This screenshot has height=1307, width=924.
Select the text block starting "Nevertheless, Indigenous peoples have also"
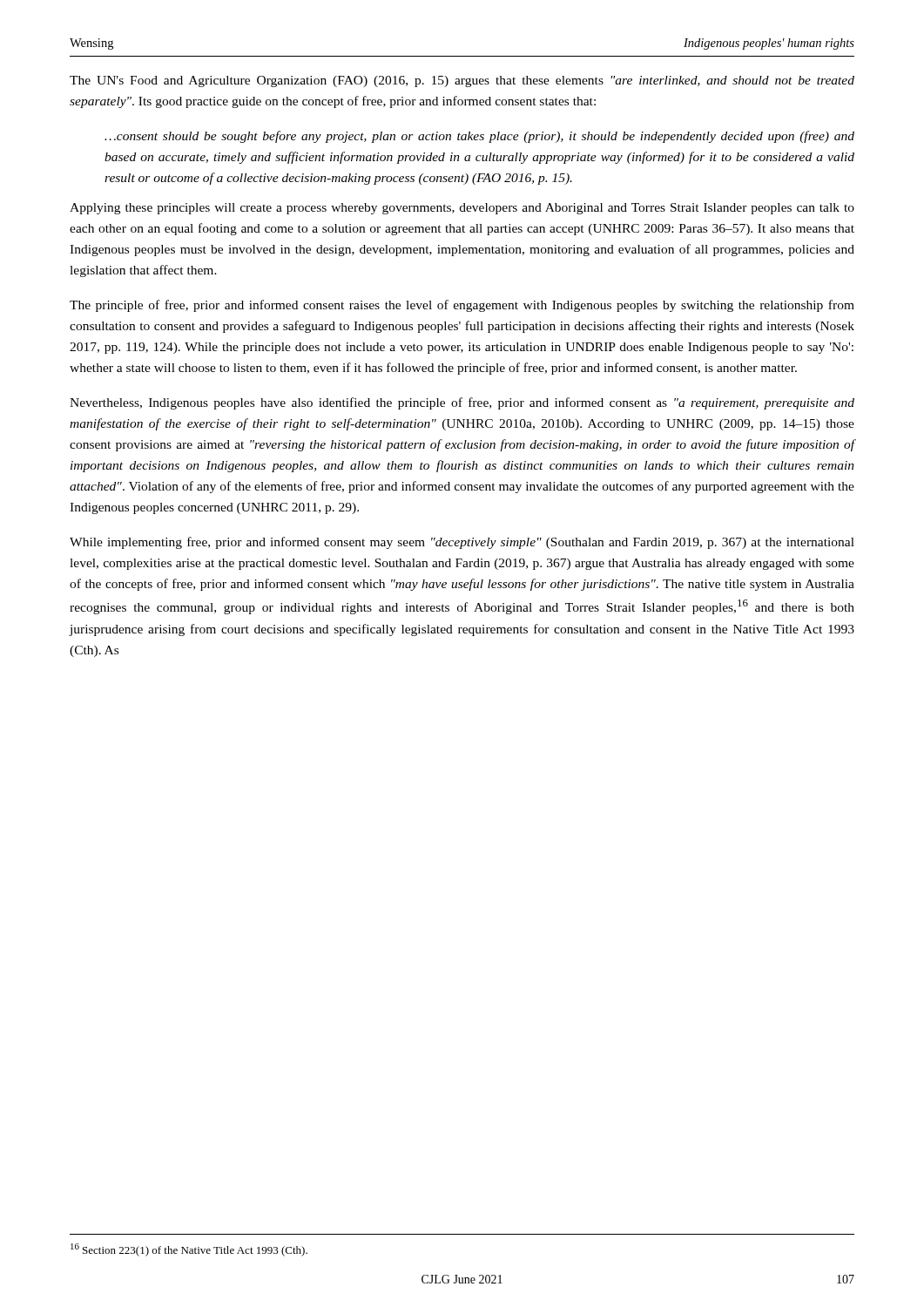click(x=462, y=455)
